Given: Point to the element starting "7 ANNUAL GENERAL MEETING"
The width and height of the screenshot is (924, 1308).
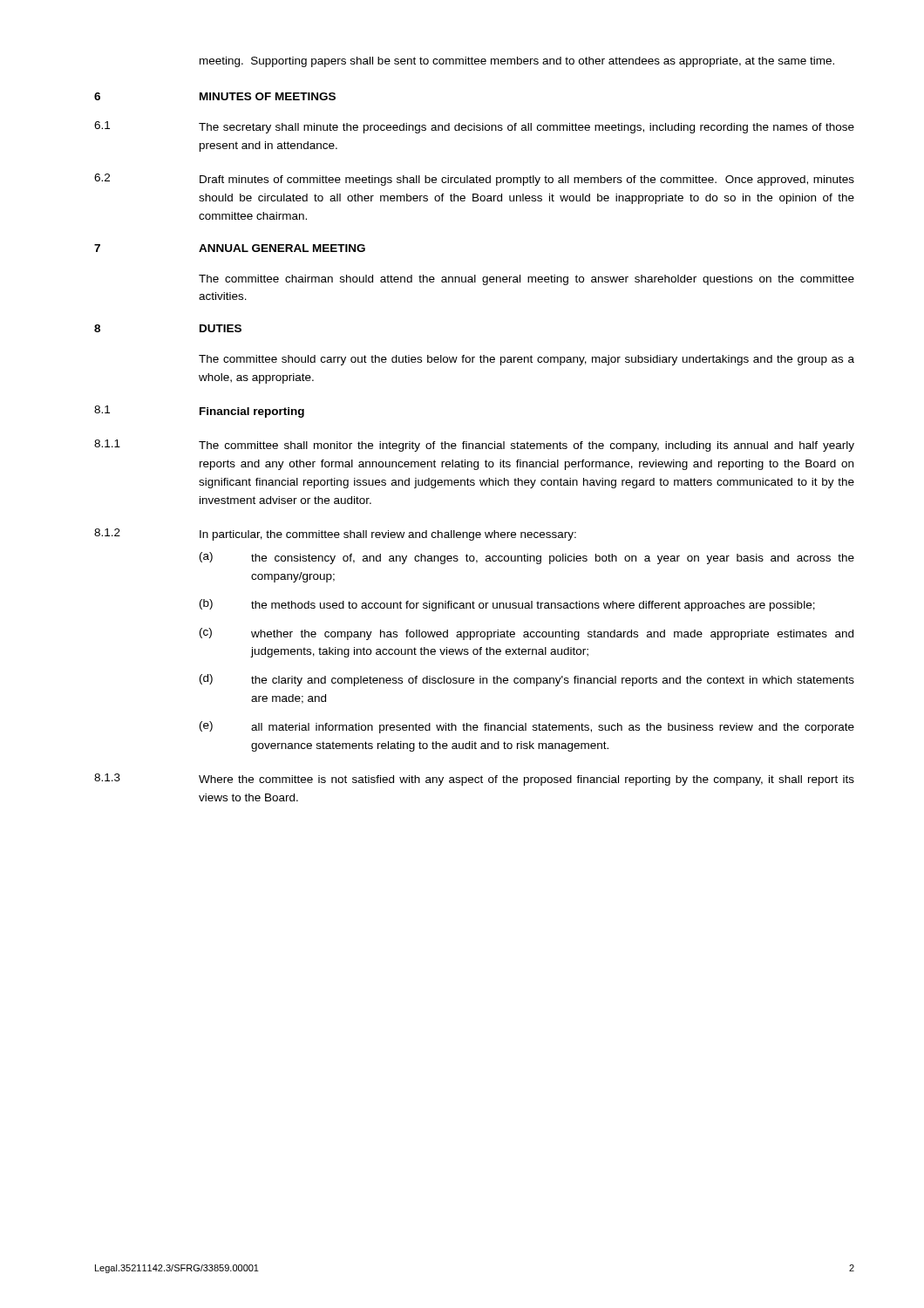Looking at the screenshot, I should (x=230, y=248).
